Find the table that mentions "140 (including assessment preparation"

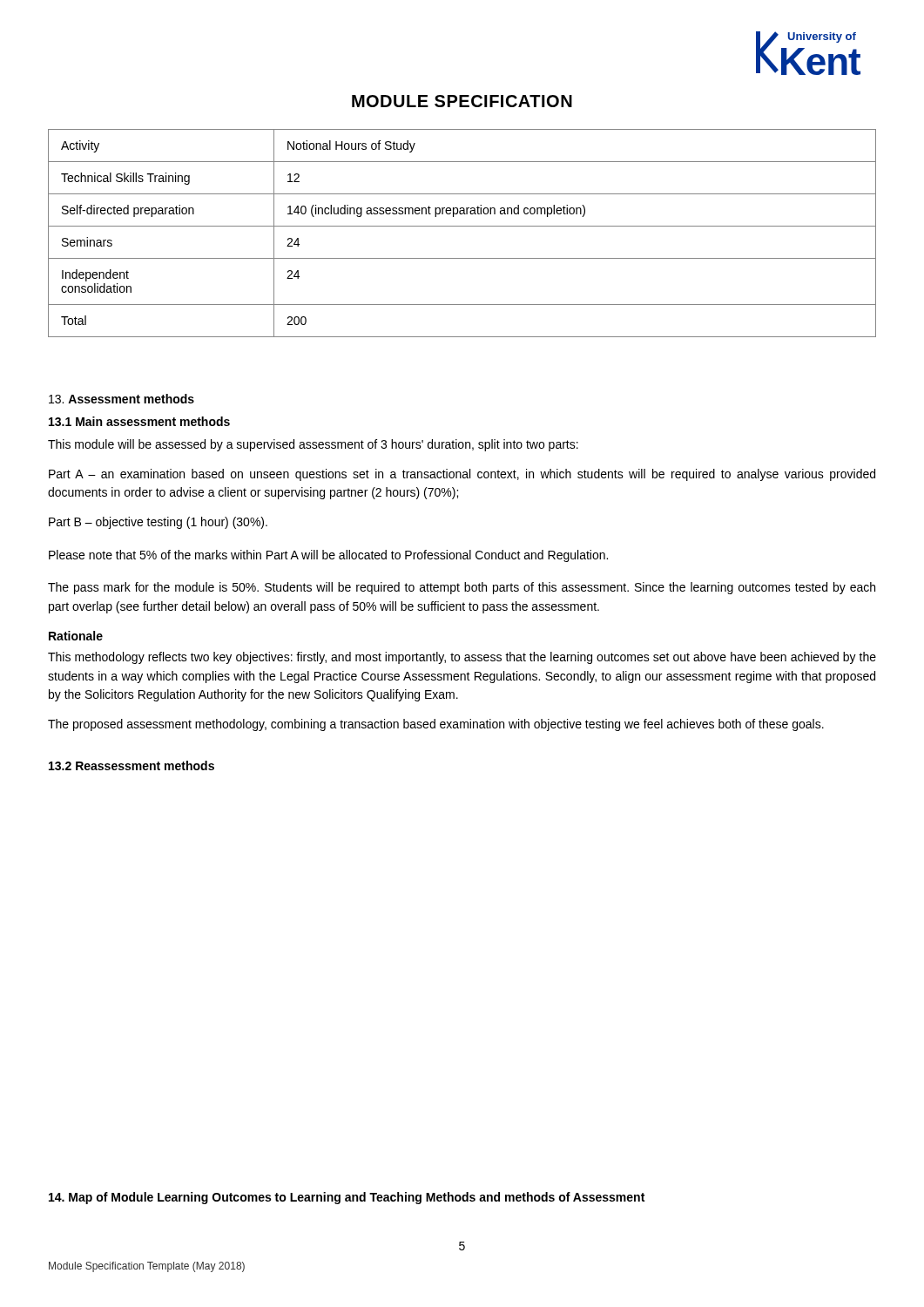click(462, 233)
